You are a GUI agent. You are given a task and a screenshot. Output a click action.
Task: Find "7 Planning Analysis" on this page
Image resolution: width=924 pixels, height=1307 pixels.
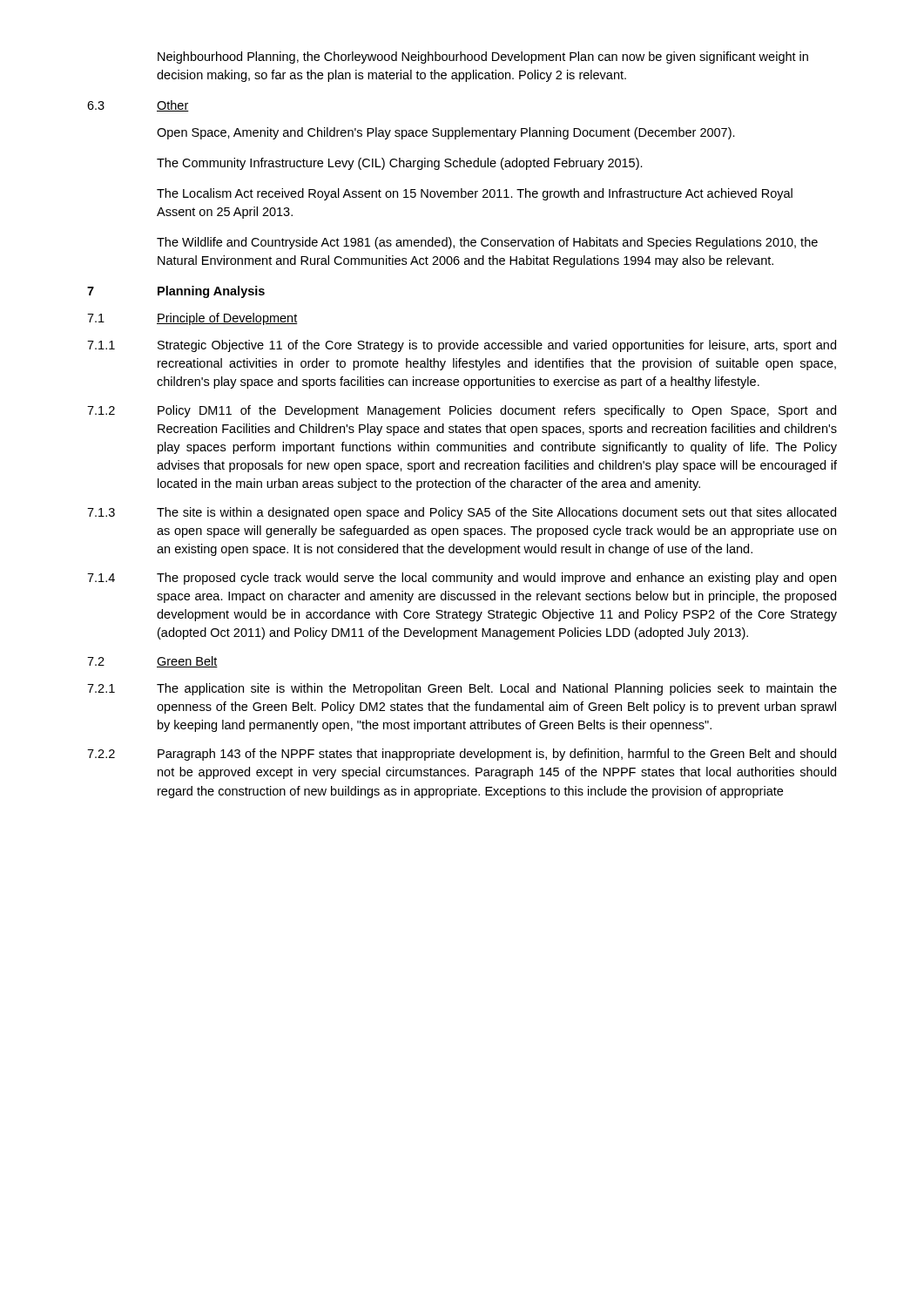click(x=176, y=292)
